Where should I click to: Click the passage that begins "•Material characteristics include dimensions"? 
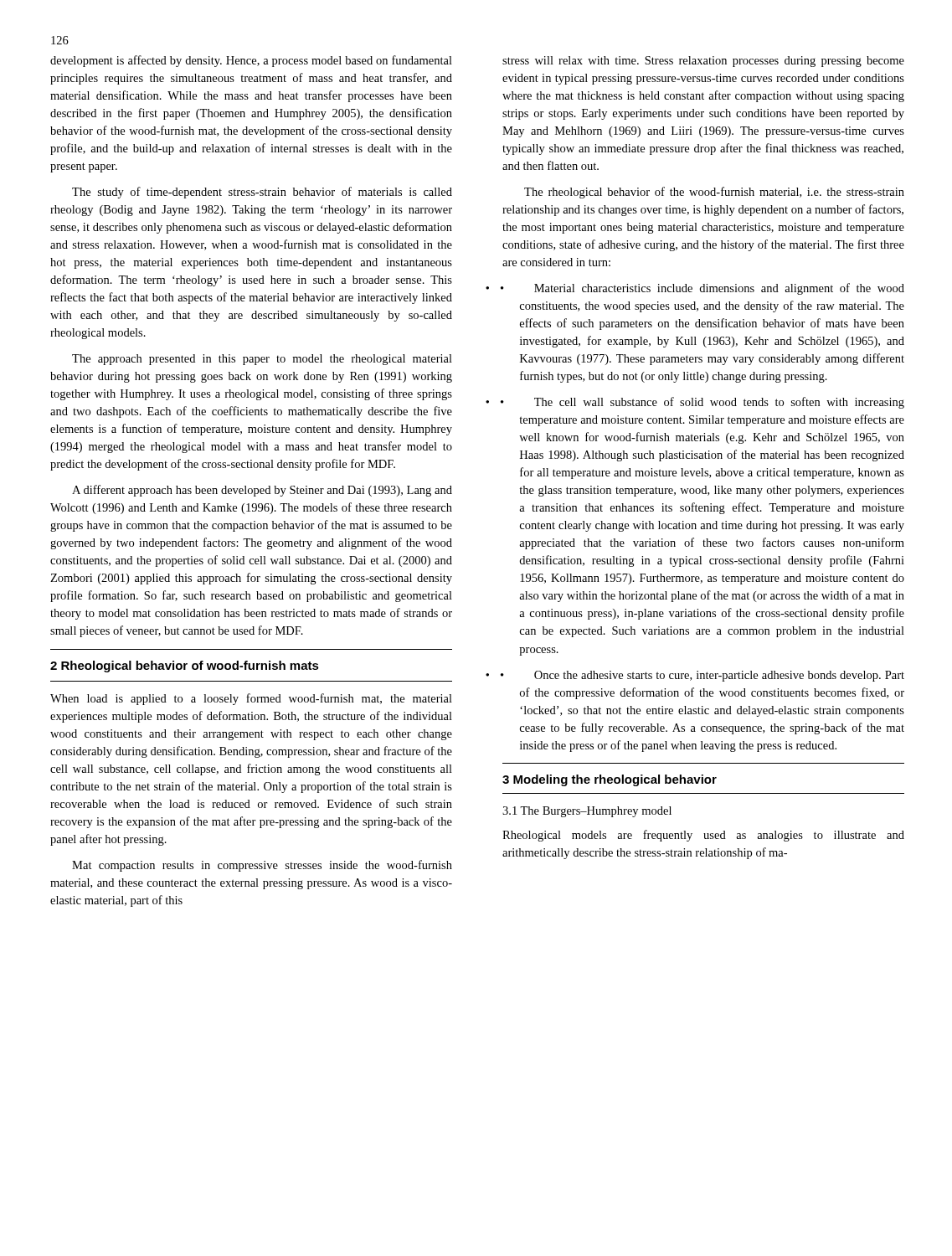click(x=703, y=331)
